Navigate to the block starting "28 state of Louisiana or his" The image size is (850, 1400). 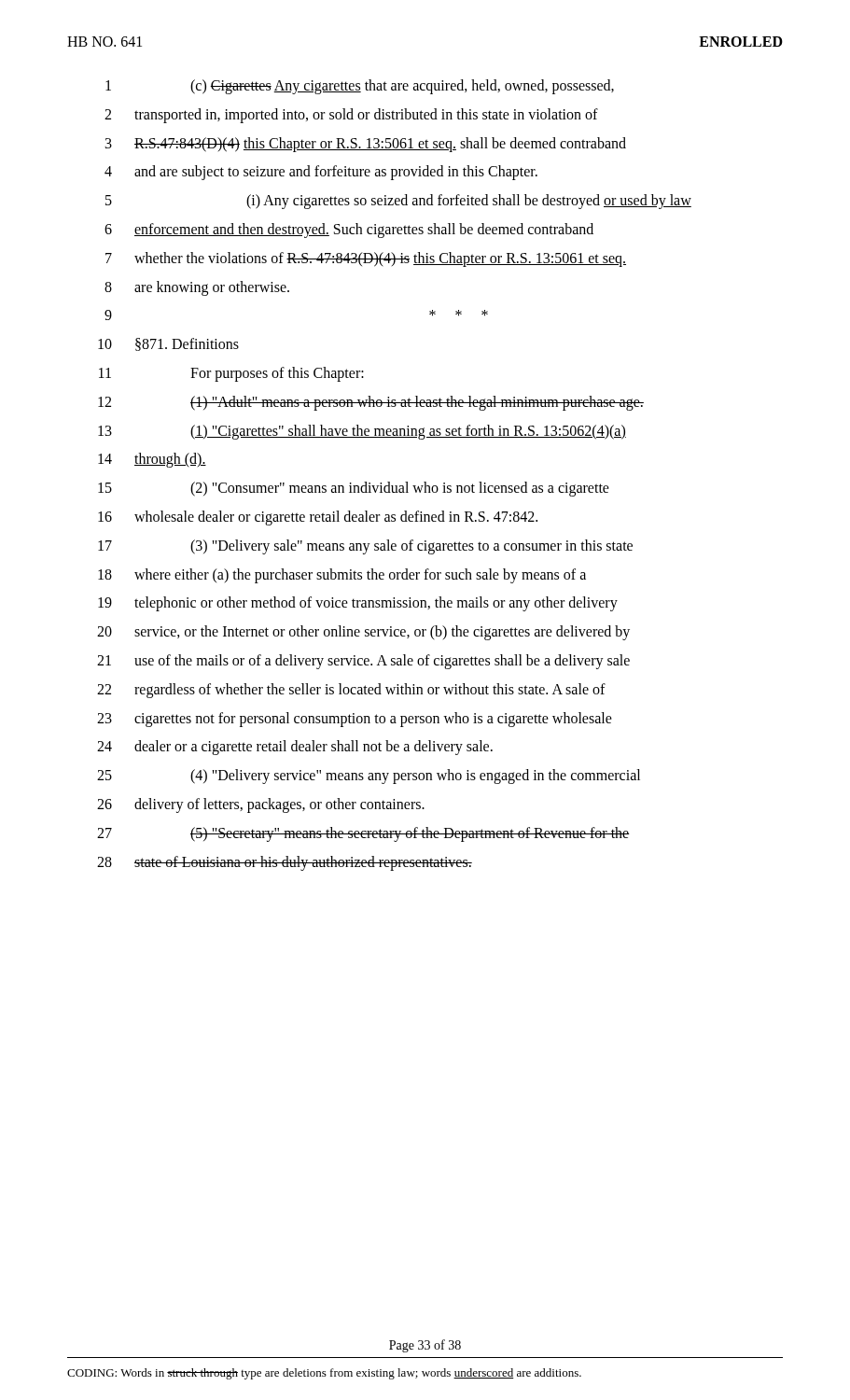(x=425, y=862)
